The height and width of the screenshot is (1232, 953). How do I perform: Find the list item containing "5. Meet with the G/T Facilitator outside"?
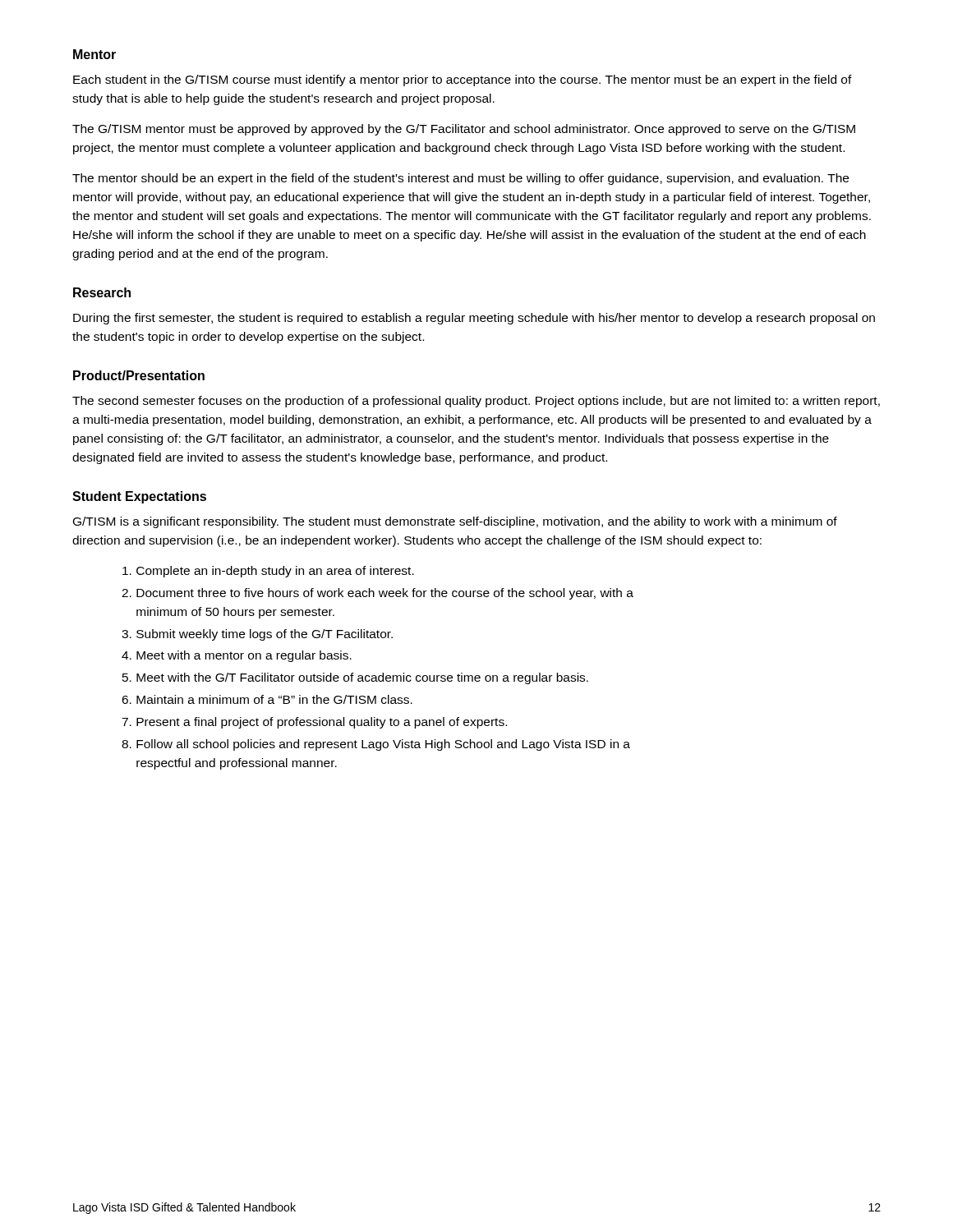click(355, 677)
